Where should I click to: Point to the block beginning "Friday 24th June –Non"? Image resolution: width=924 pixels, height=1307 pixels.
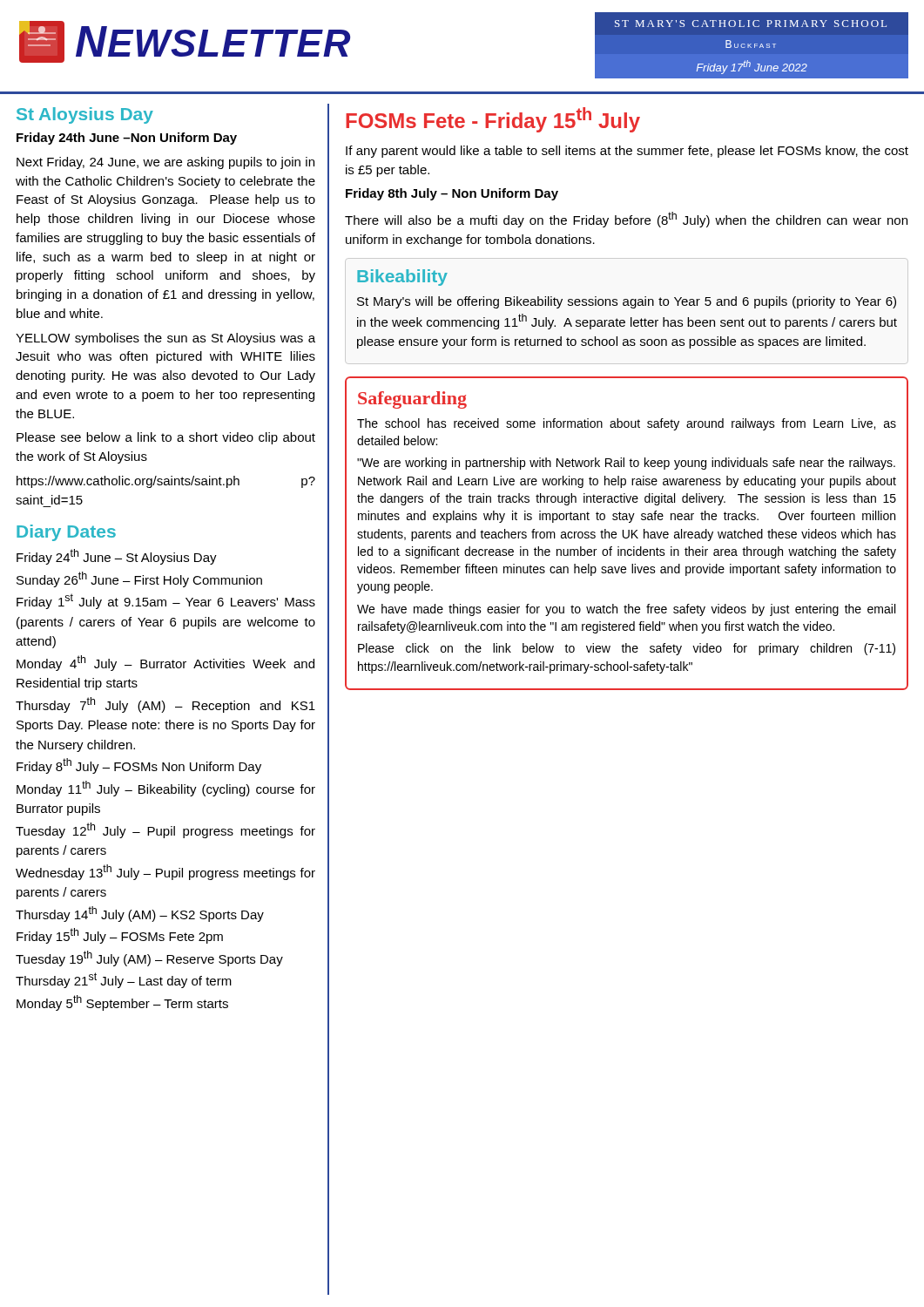coord(127,139)
